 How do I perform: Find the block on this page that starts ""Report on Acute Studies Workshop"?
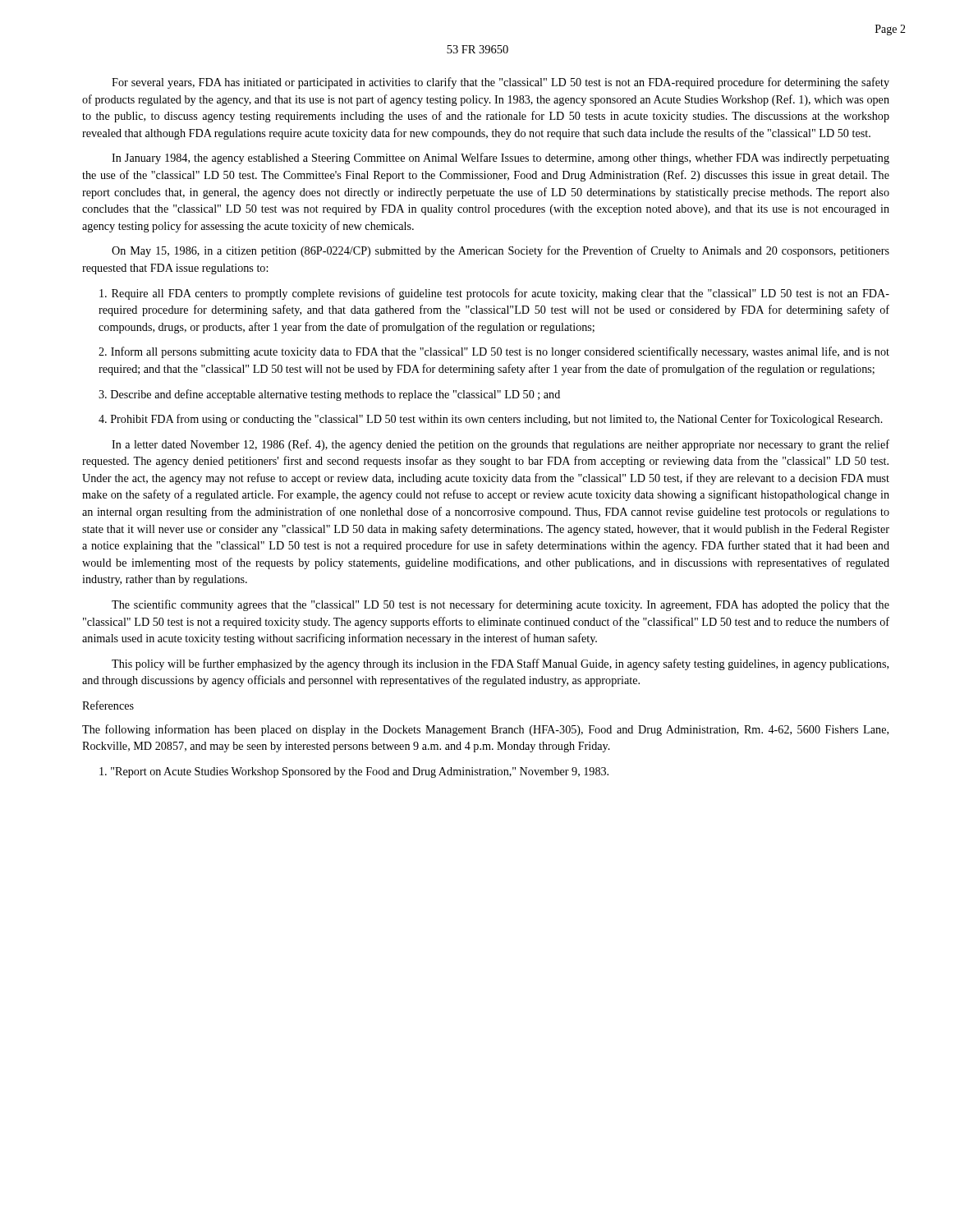point(494,771)
